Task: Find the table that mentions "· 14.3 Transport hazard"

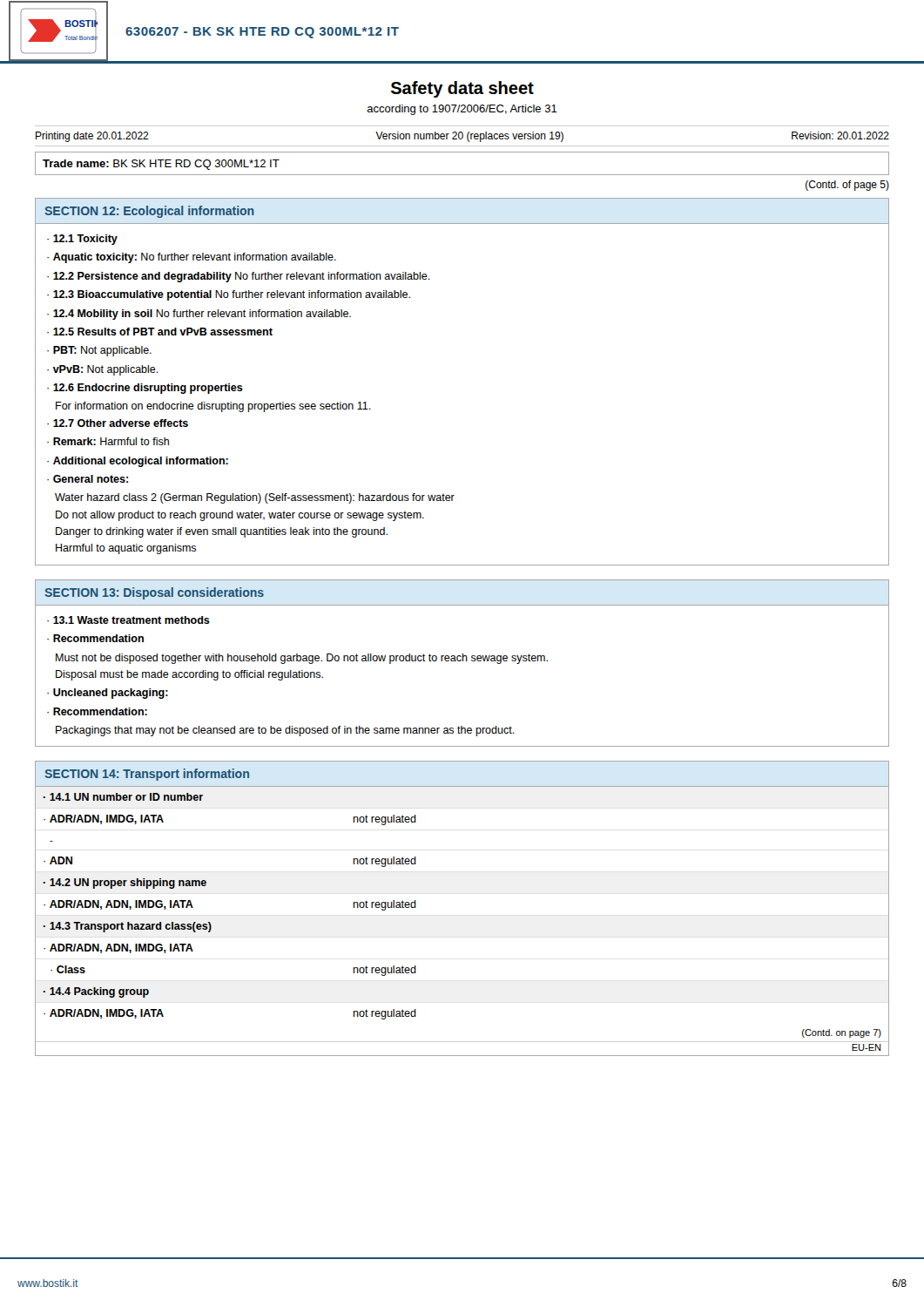Action: 462,921
